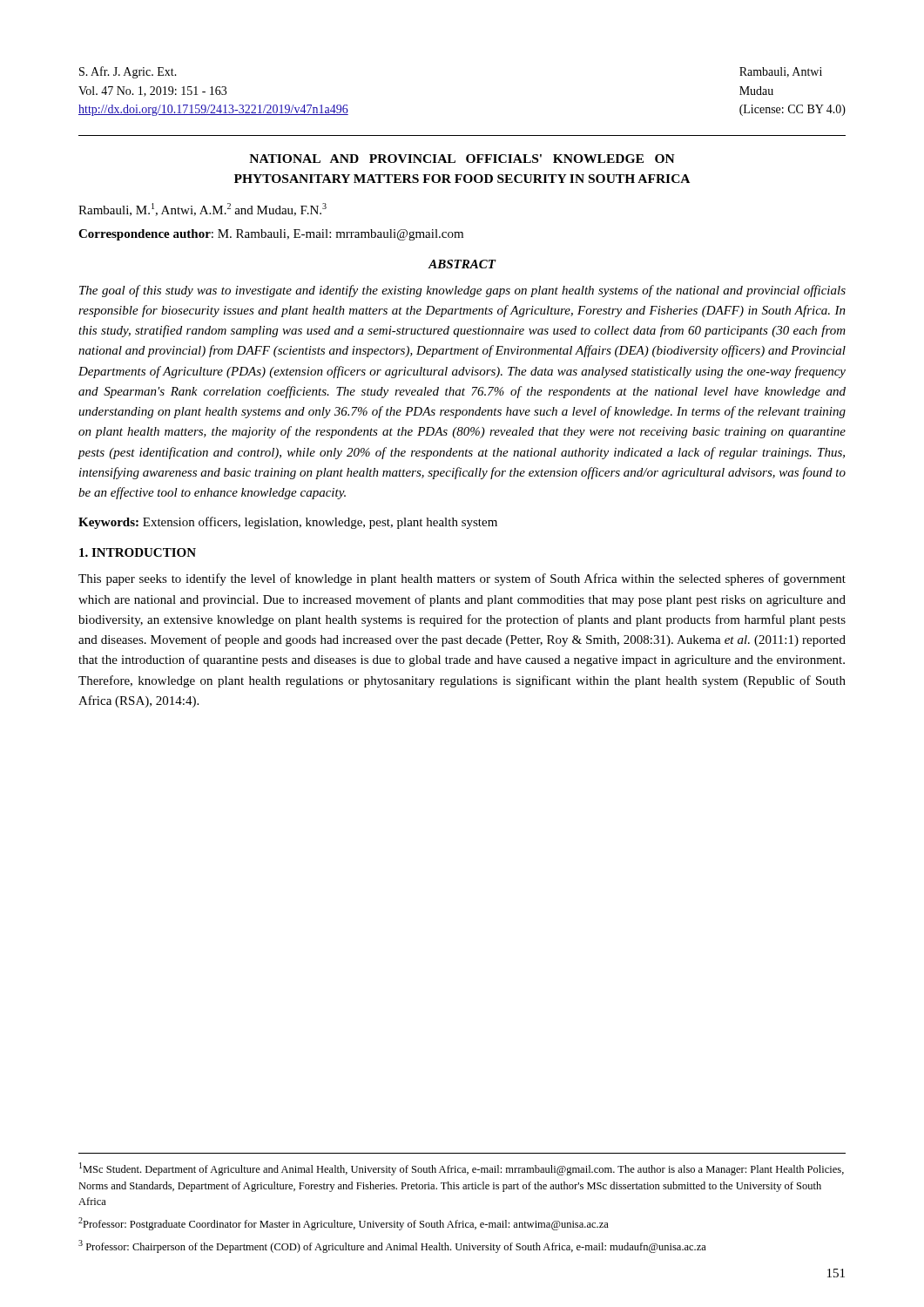Image resolution: width=924 pixels, height=1307 pixels.
Task: Click on the section header that reads "1. INTRODUCTION"
Action: click(x=137, y=553)
